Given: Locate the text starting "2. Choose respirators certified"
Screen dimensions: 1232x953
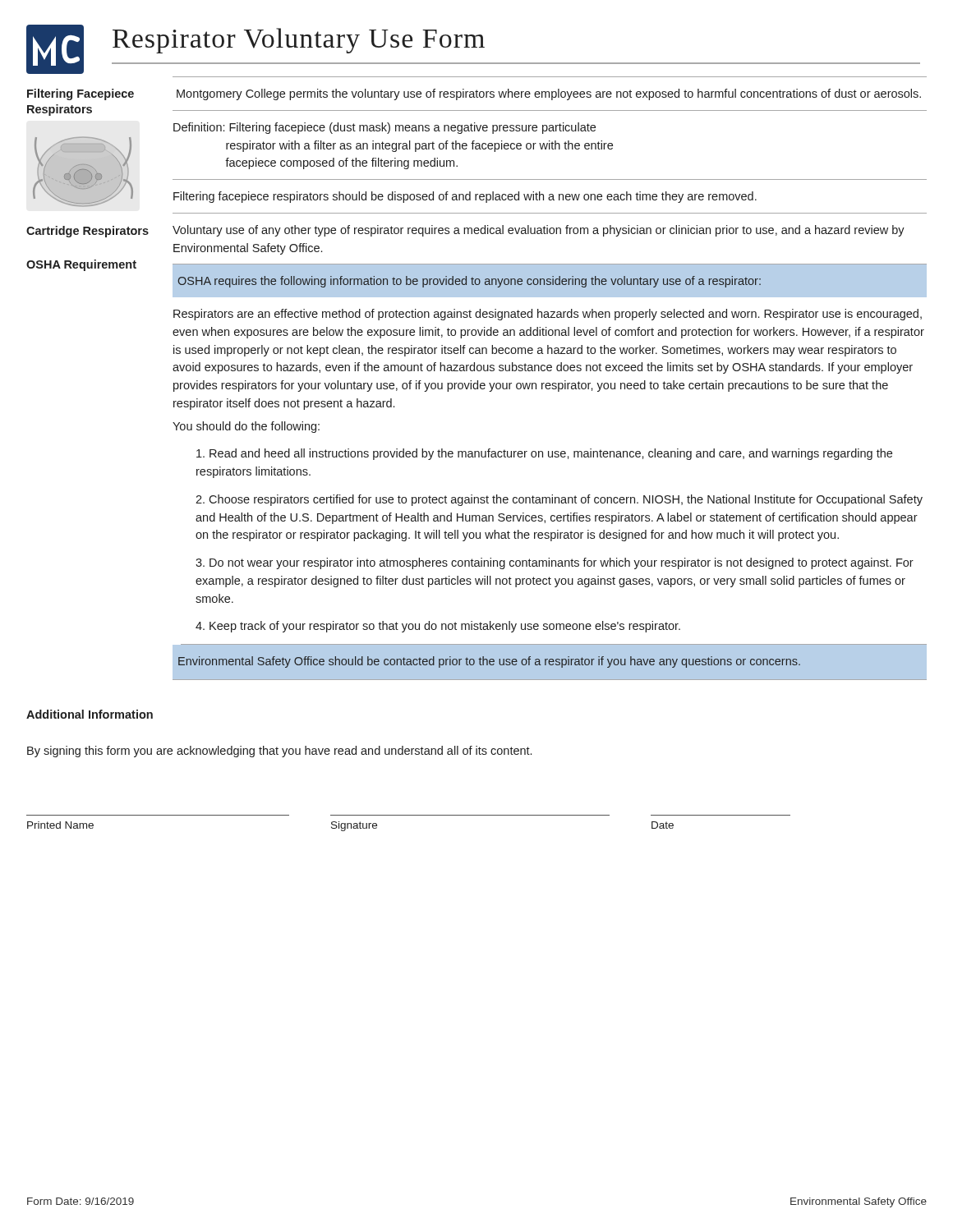Looking at the screenshot, I should [561, 518].
